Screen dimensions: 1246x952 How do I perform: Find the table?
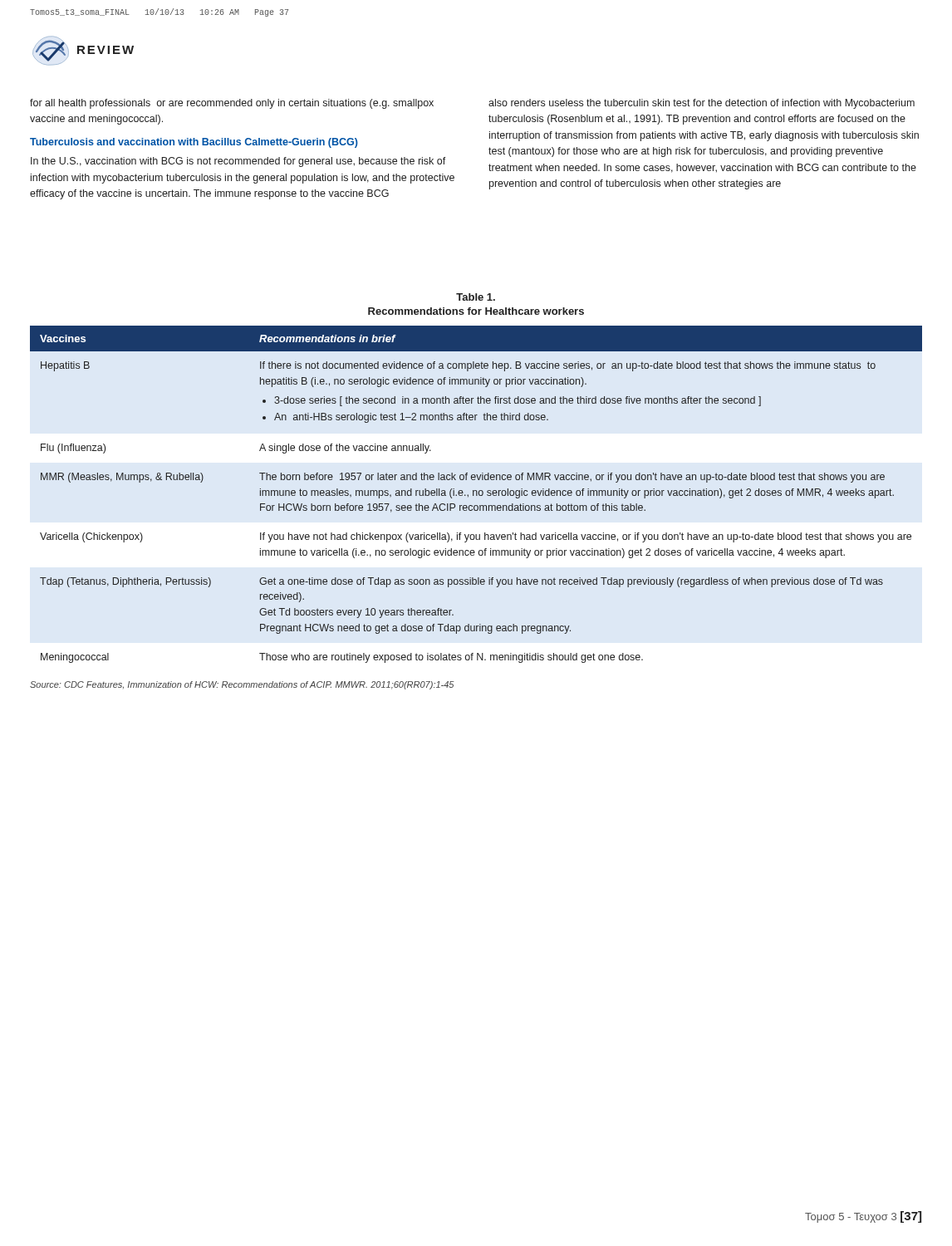point(476,498)
